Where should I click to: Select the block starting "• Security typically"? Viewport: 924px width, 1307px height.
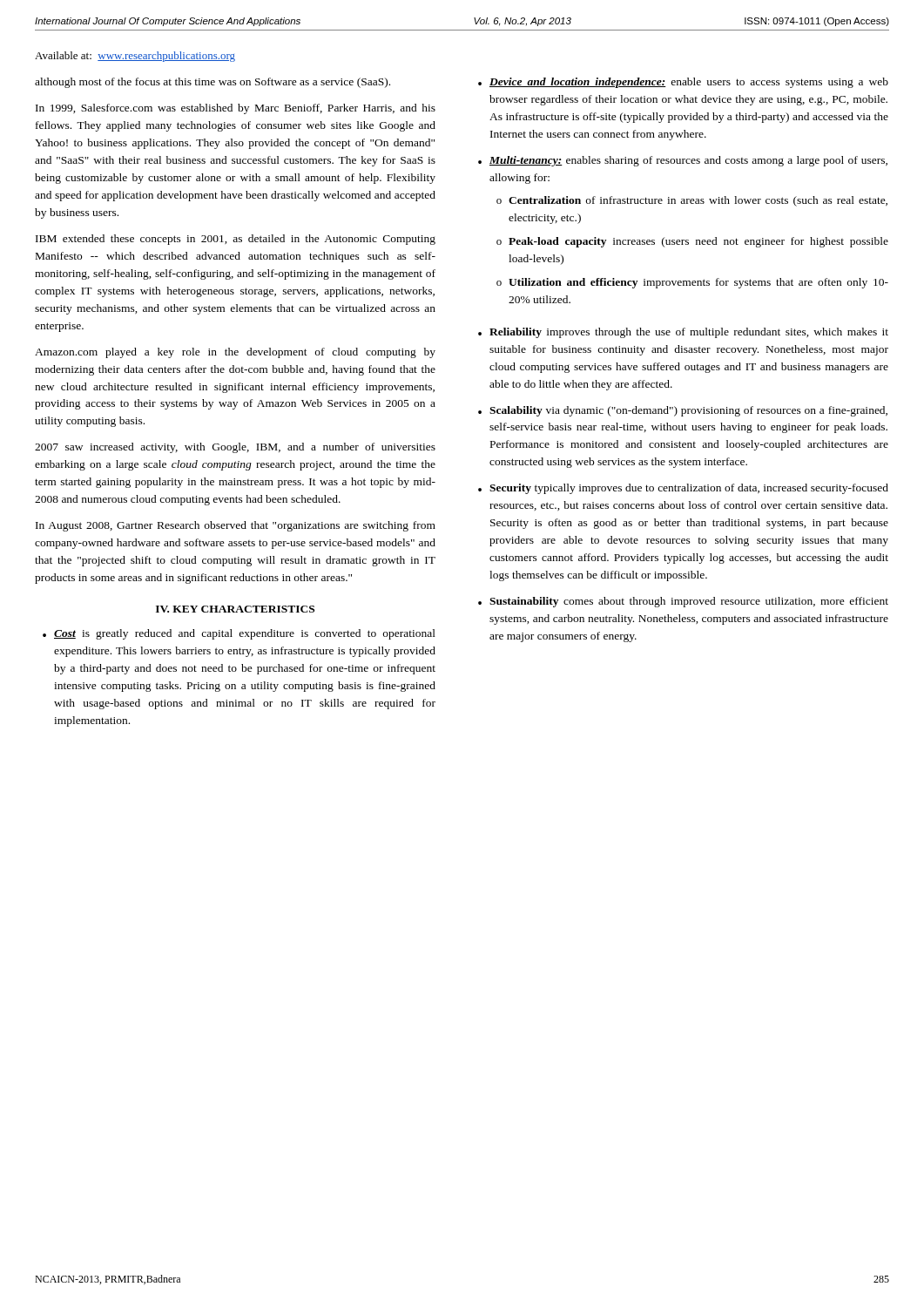pyautogui.click(x=679, y=532)
